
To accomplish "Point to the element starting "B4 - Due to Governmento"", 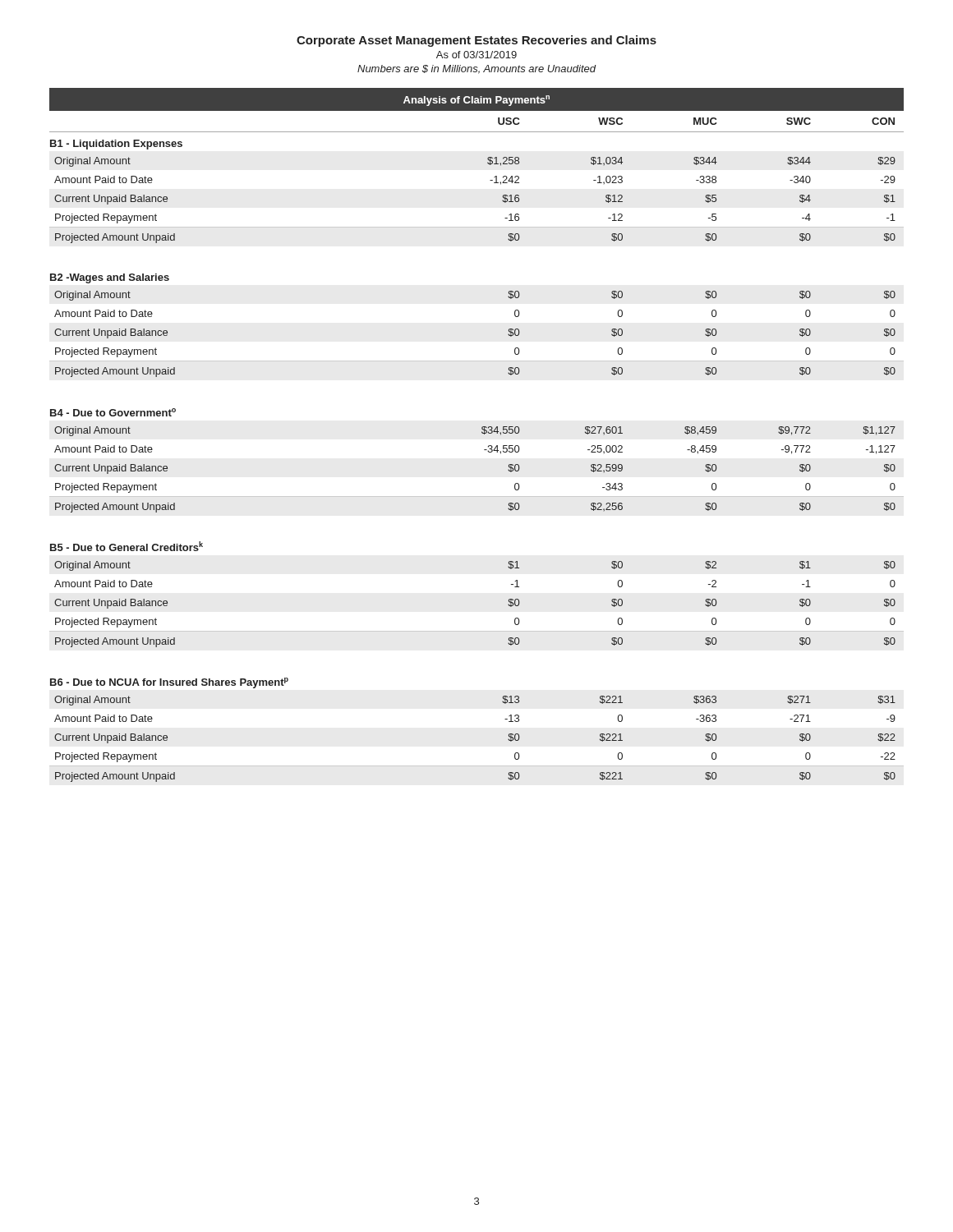I will tap(113, 412).
